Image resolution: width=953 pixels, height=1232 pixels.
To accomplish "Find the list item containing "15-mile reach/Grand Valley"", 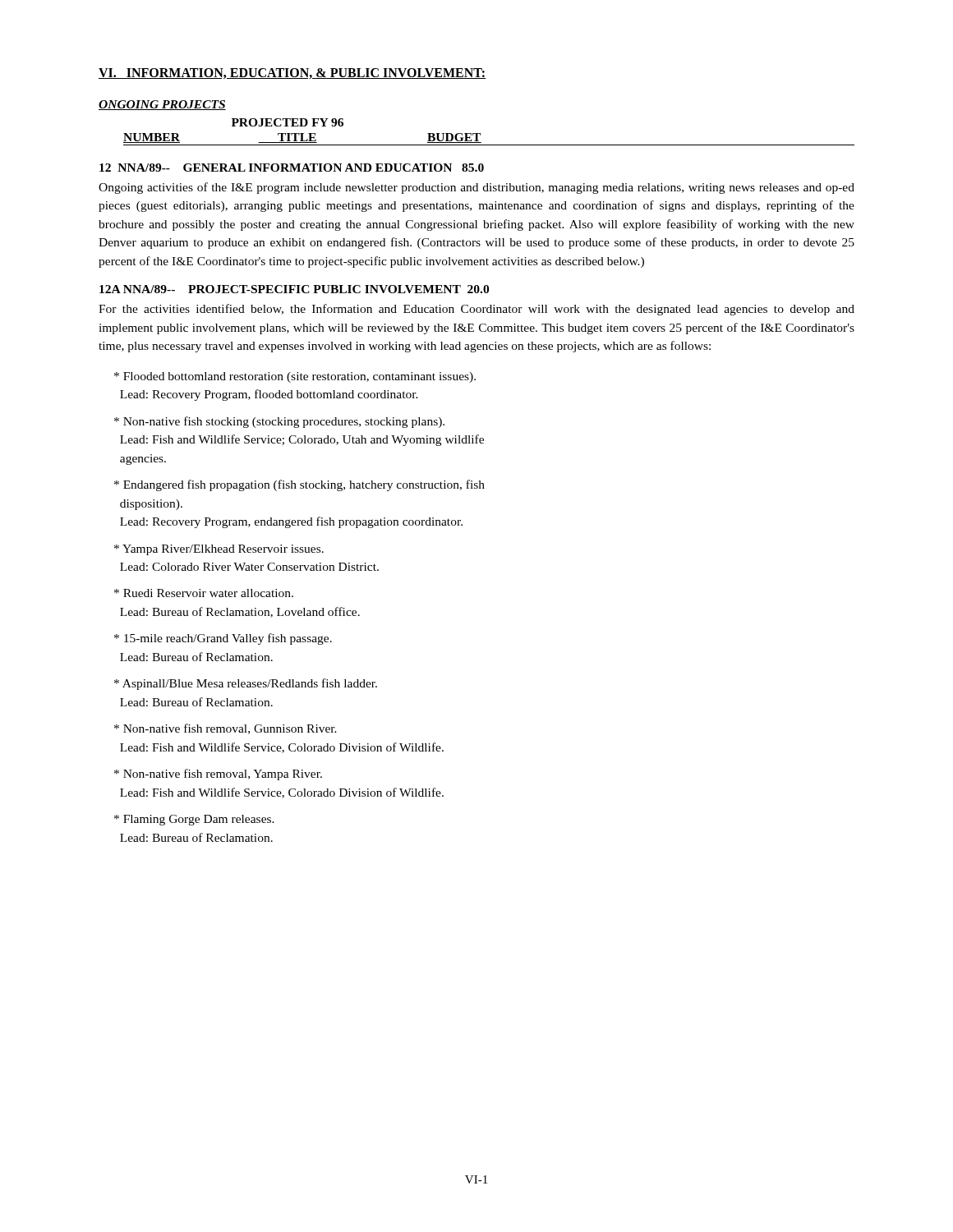I will [223, 647].
